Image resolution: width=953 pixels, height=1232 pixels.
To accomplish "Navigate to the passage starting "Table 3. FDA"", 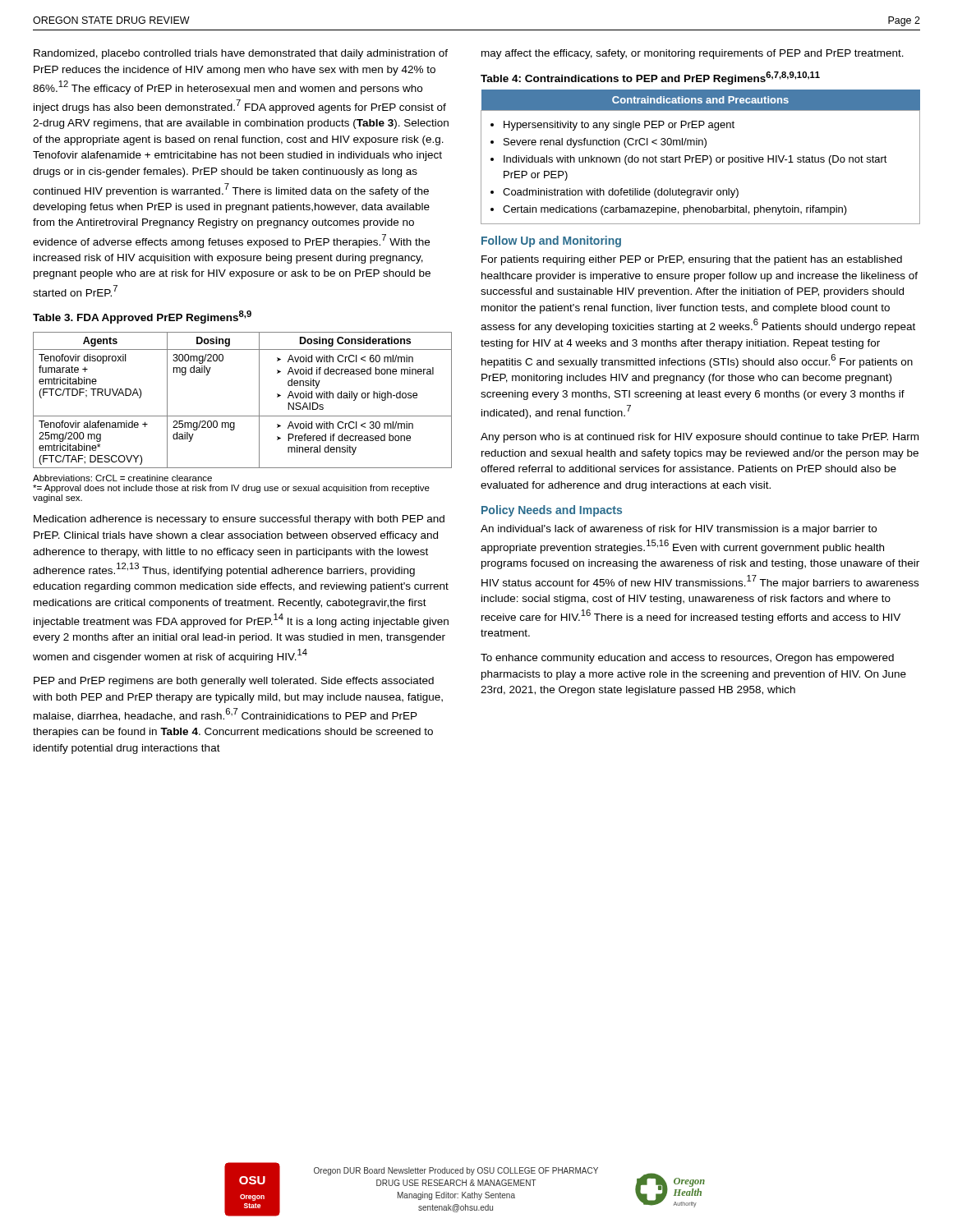I will [x=142, y=316].
